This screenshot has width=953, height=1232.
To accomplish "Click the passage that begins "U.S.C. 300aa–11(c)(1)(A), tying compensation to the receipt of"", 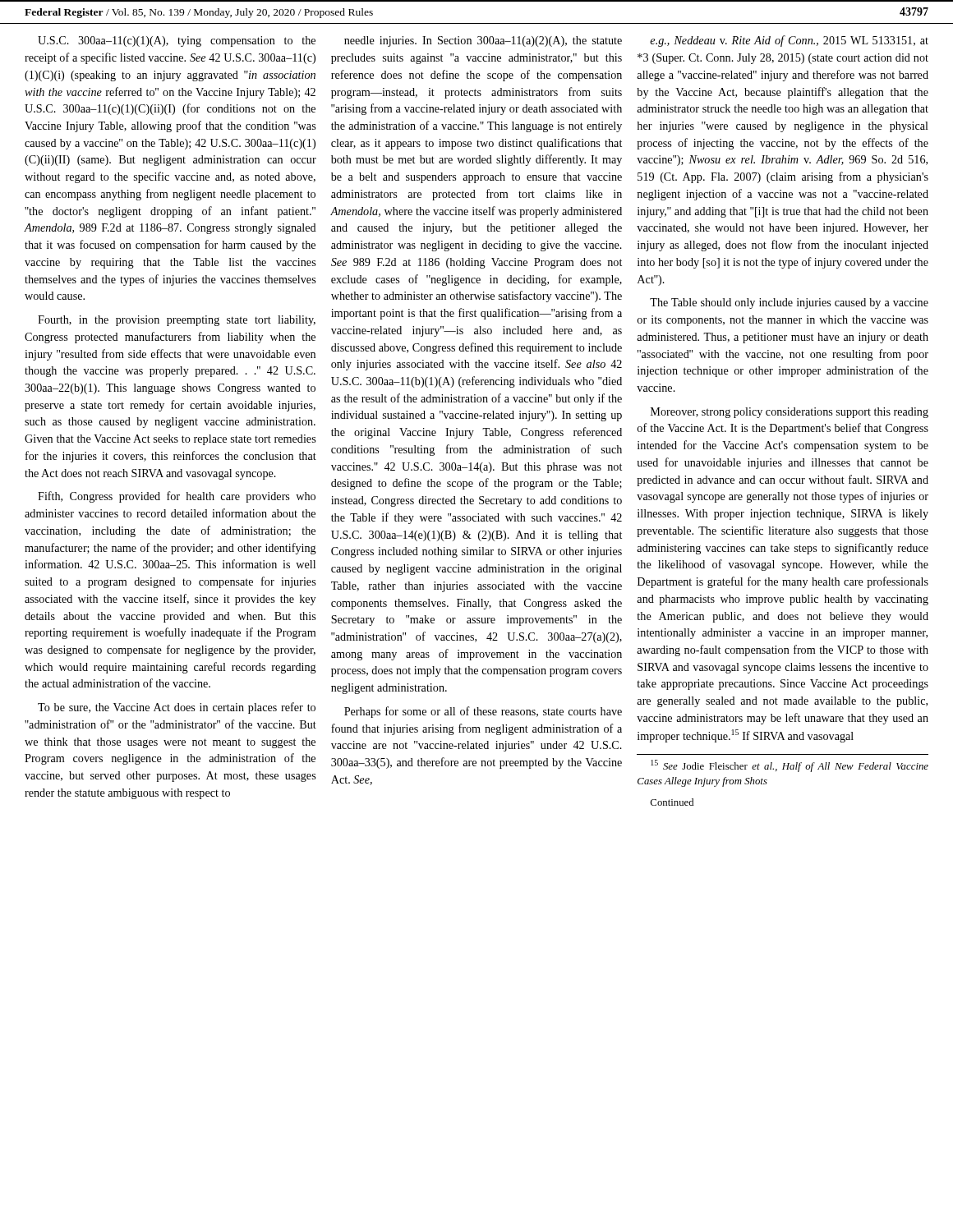I will pyautogui.click(x=170, y=417).
